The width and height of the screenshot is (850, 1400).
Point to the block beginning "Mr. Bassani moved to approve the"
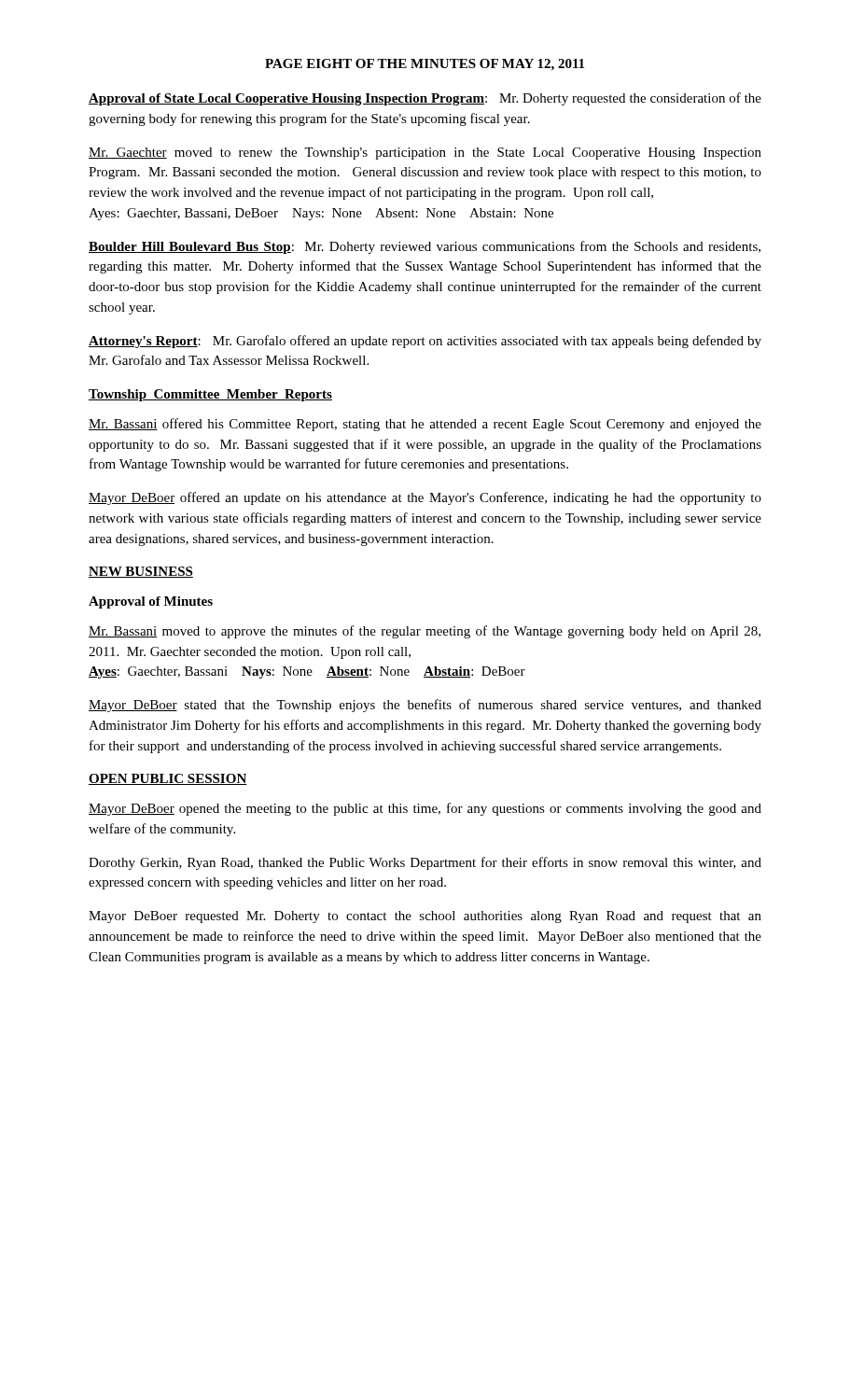click(425, 632)
